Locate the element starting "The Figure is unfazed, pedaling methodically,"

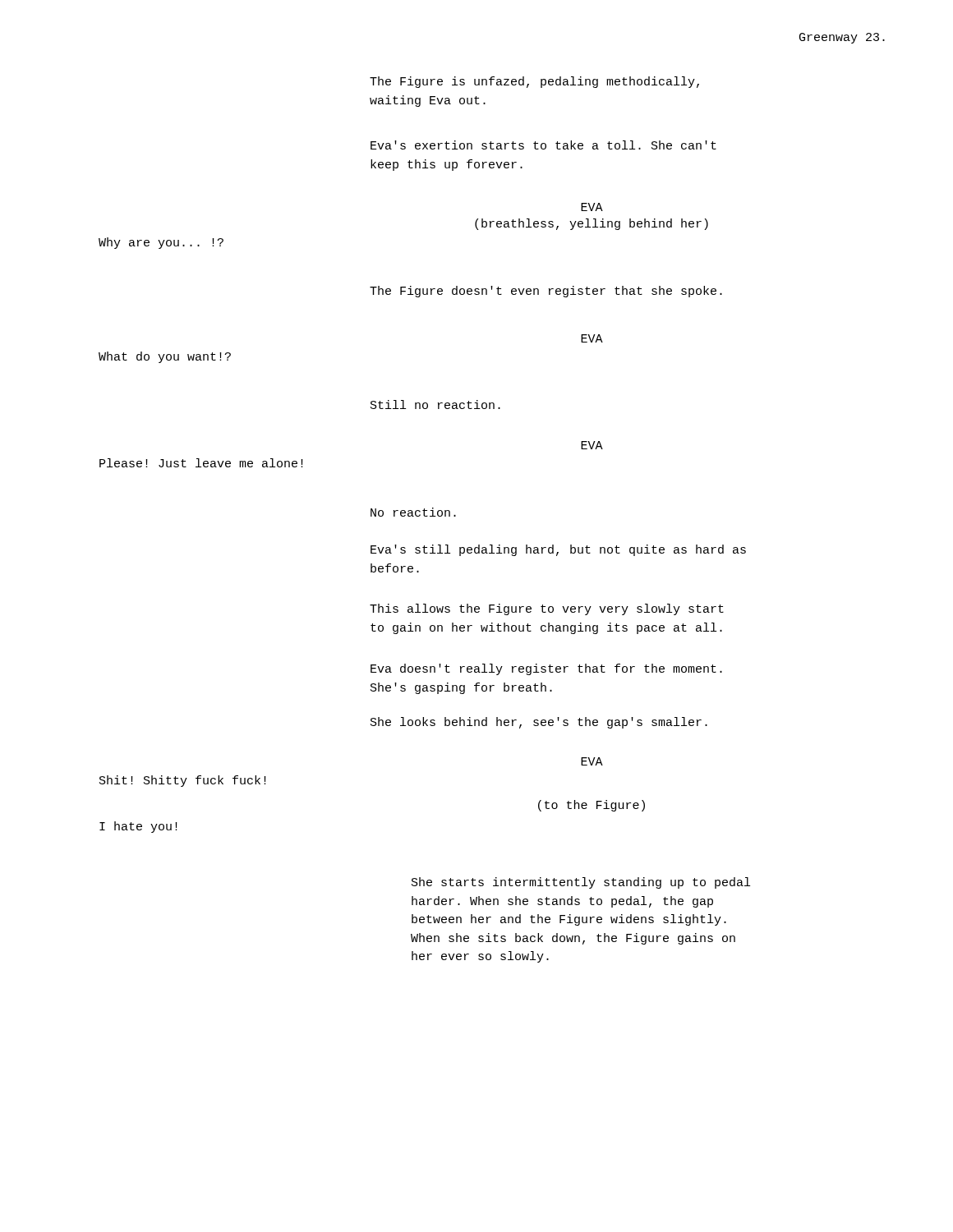coord(536,92)
